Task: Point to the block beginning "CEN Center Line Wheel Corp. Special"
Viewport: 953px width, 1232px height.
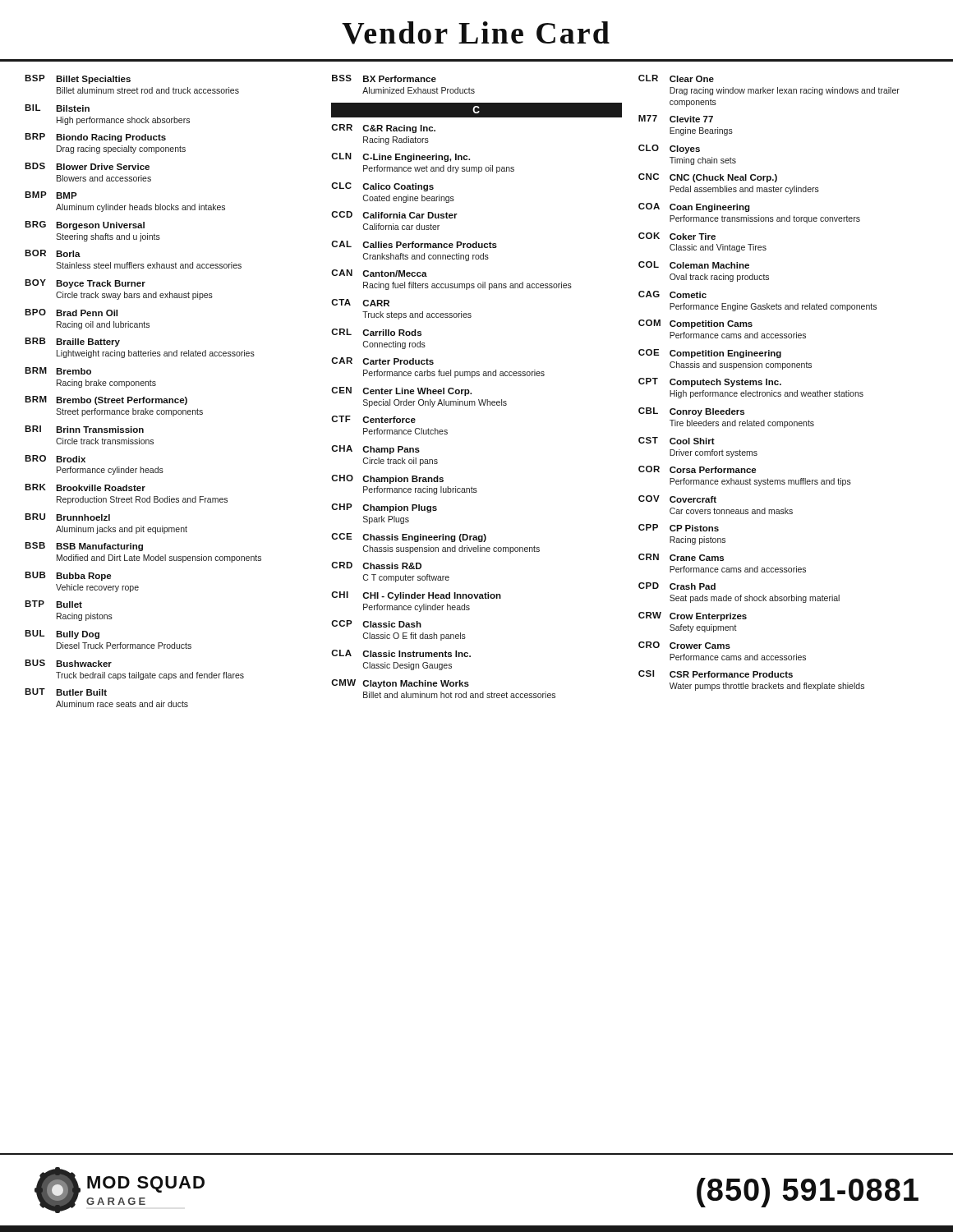Action: click(x=476, y=397)
